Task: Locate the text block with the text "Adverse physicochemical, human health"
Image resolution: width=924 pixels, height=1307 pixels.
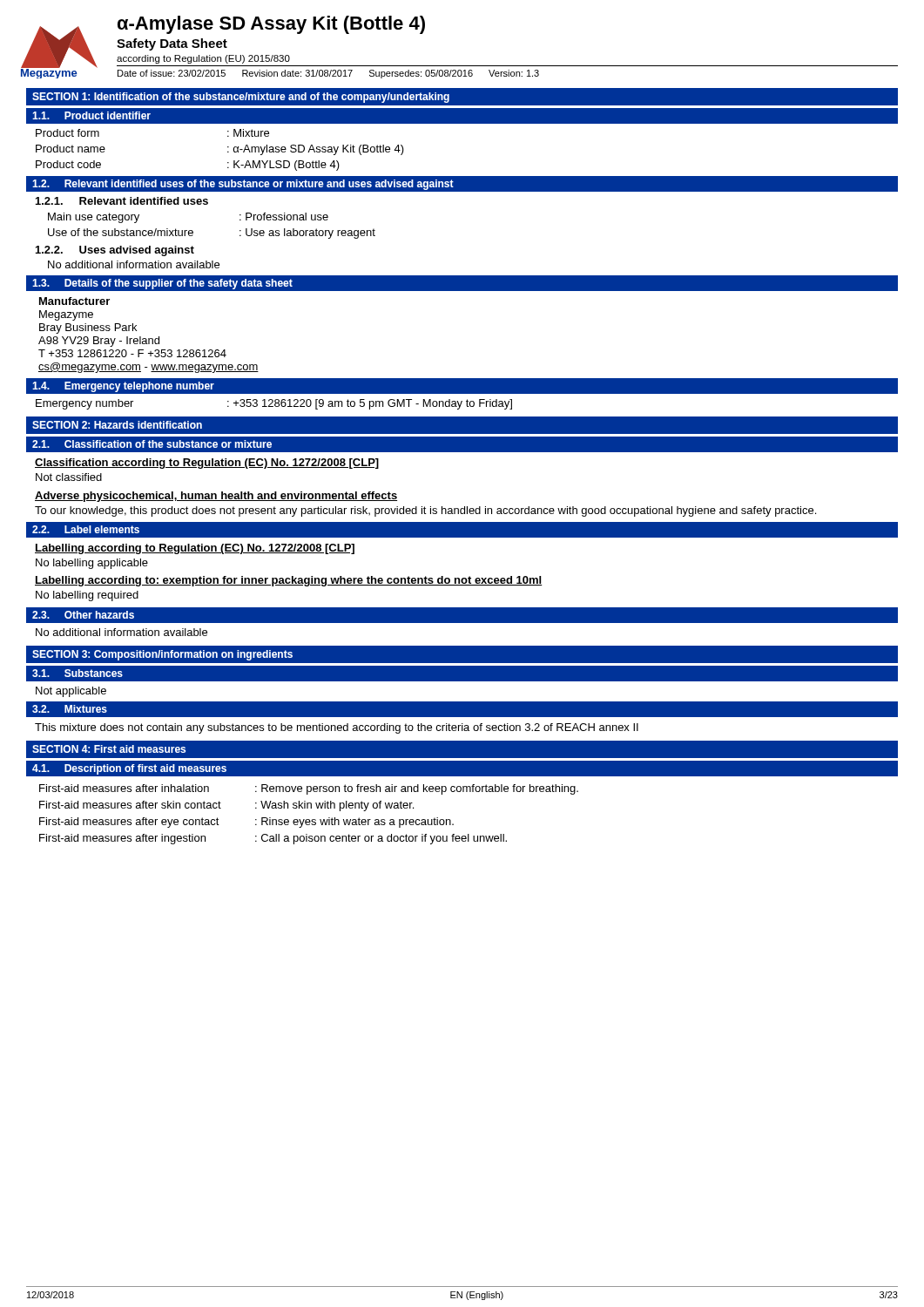Action: pyautogui.click(x=216, y=495)
